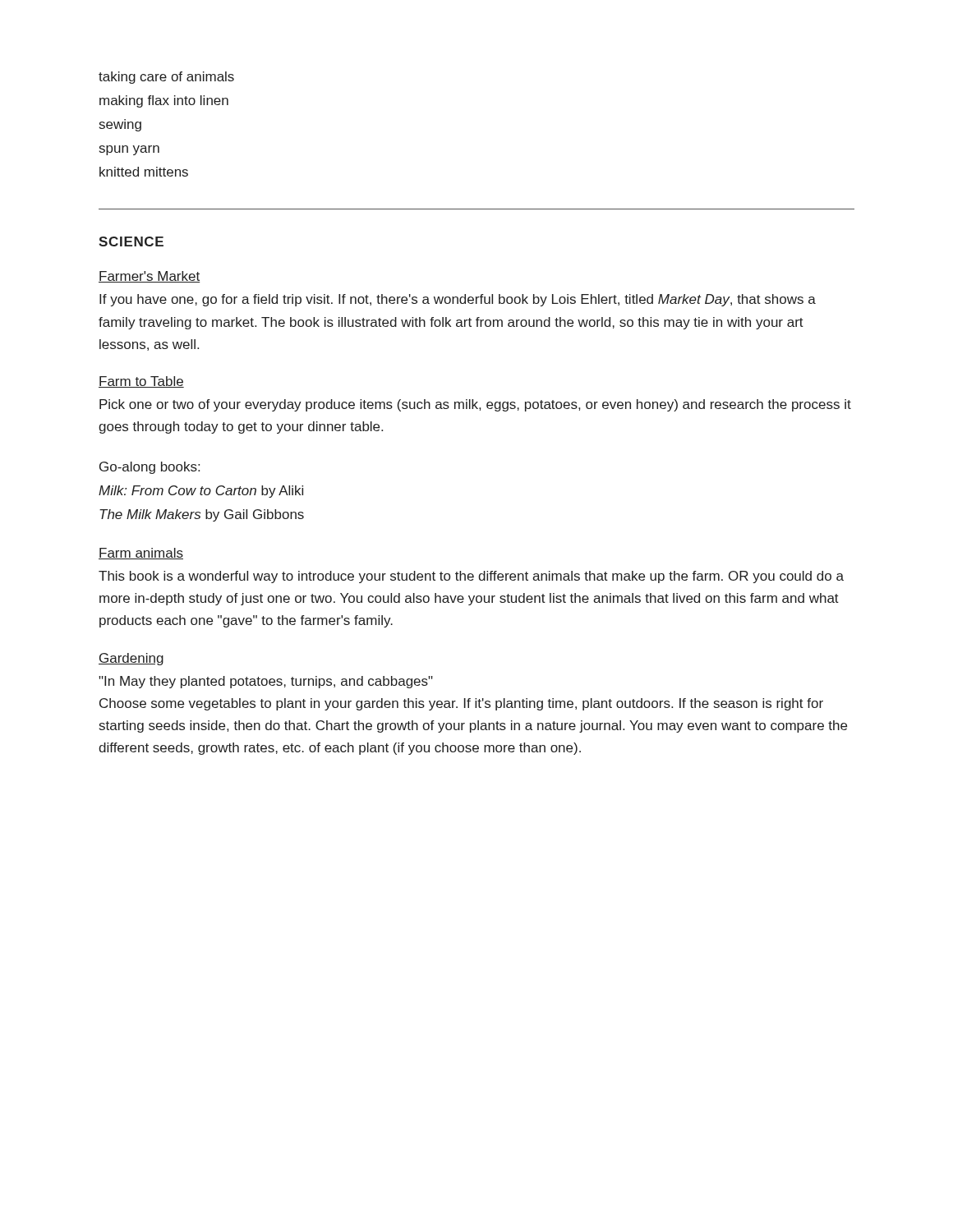
Task: Click the section header
Action: [x=132, y=242]
